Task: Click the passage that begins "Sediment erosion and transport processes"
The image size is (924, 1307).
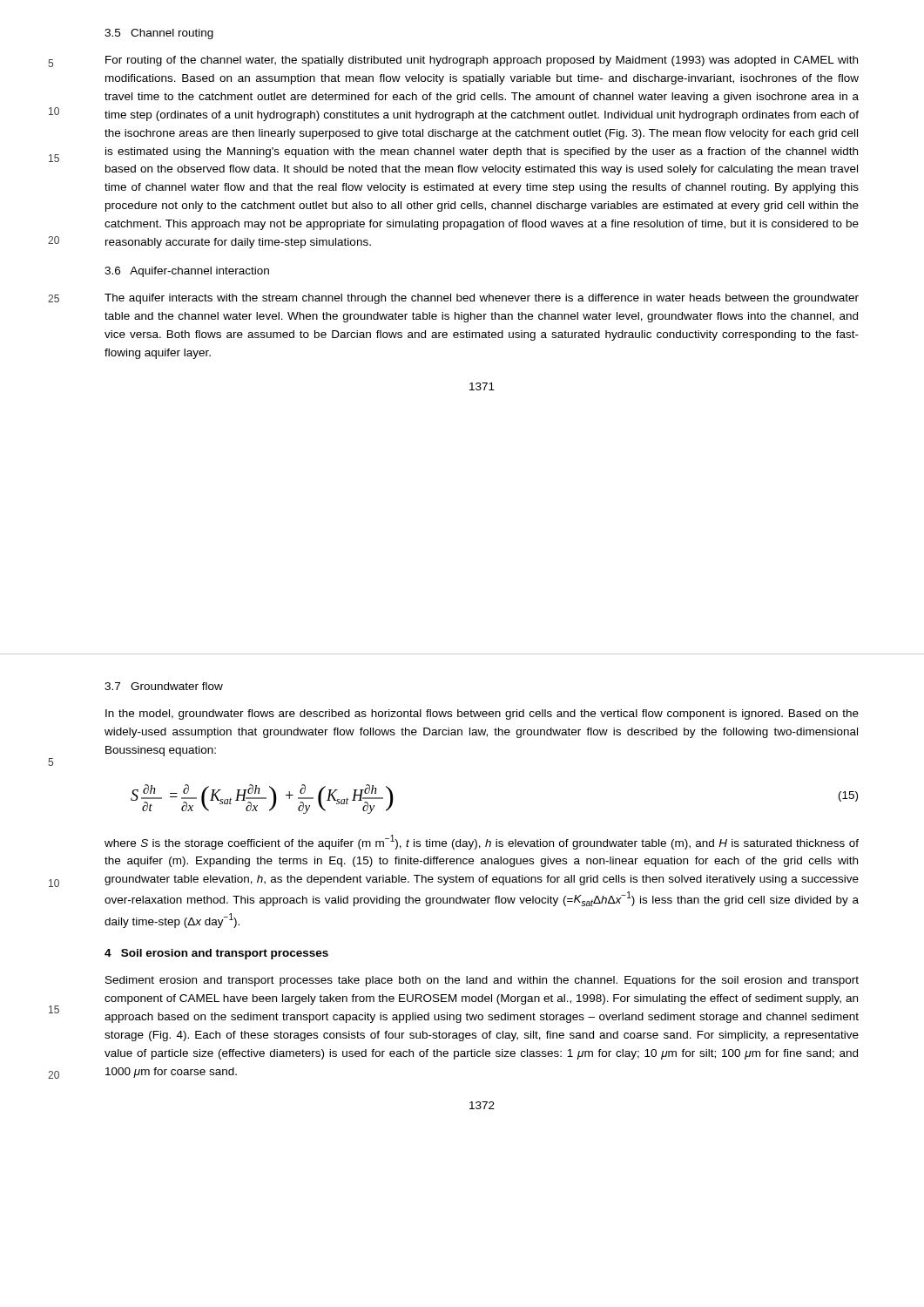Action: tap(482, 1026)
